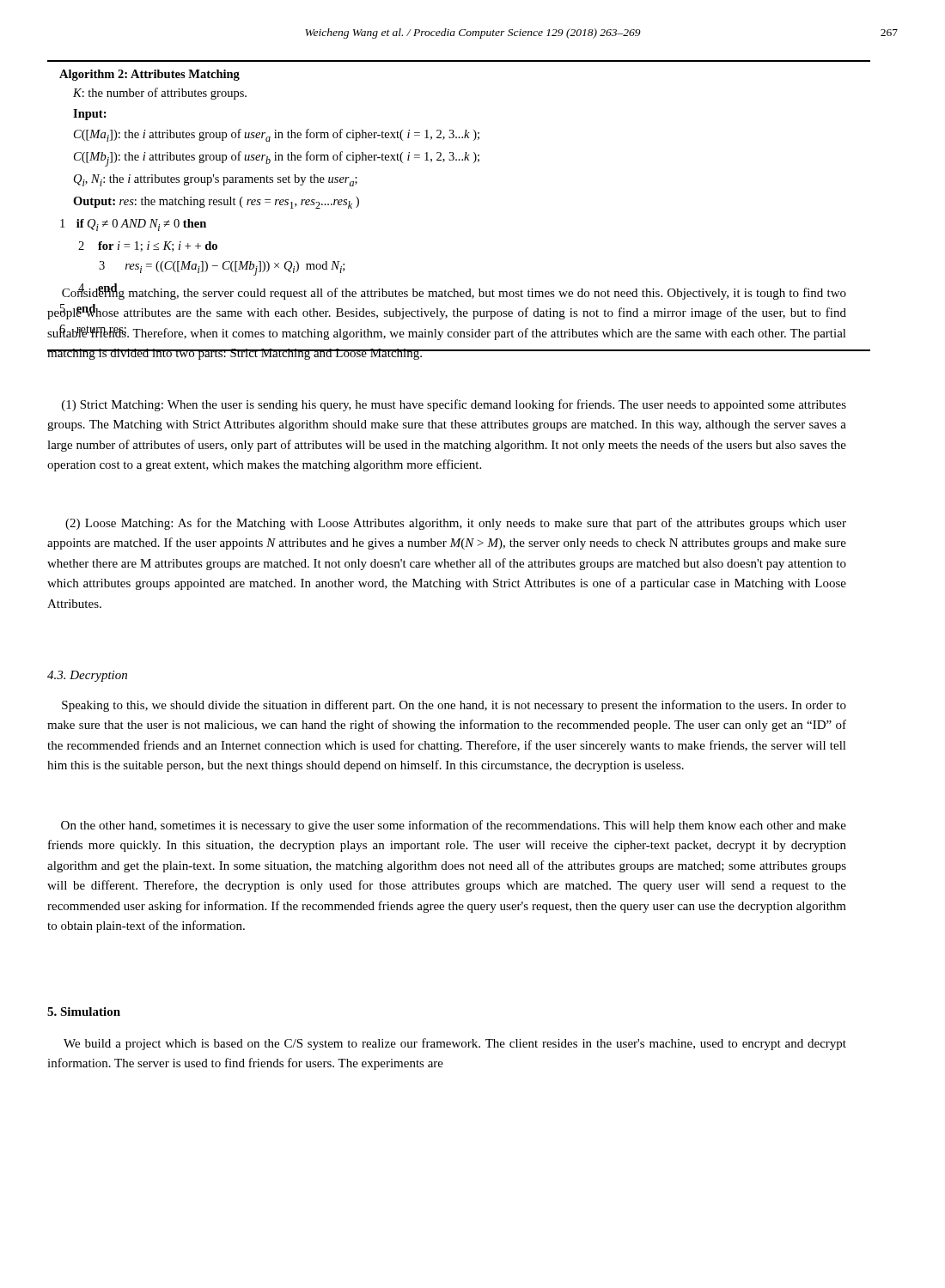Click on the text block that reads "Speaking to this, we"
The height and width of the screenshot is (1288, 945).
447,735
